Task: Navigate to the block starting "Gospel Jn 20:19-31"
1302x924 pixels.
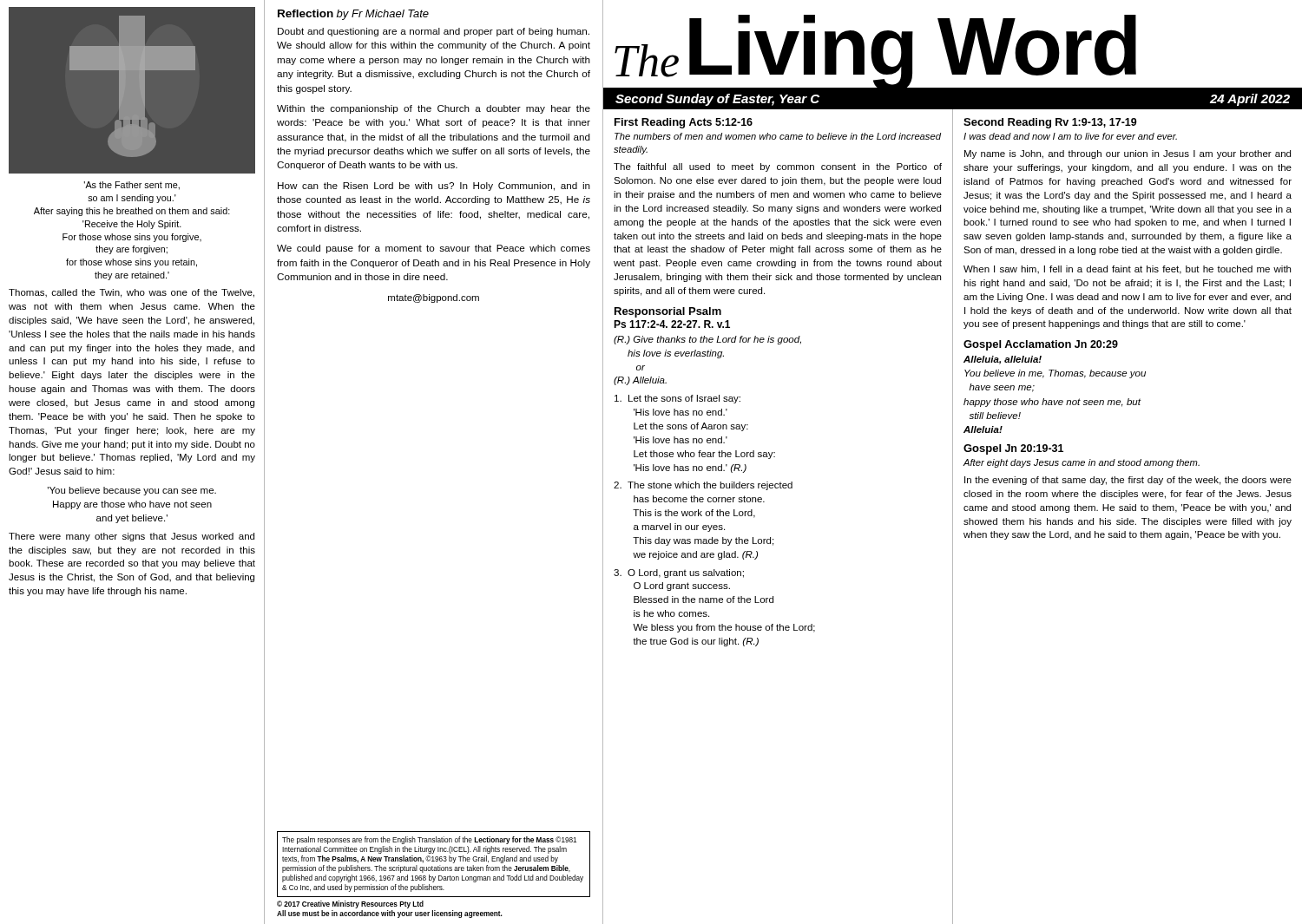Action: (x=1014, y=448)
